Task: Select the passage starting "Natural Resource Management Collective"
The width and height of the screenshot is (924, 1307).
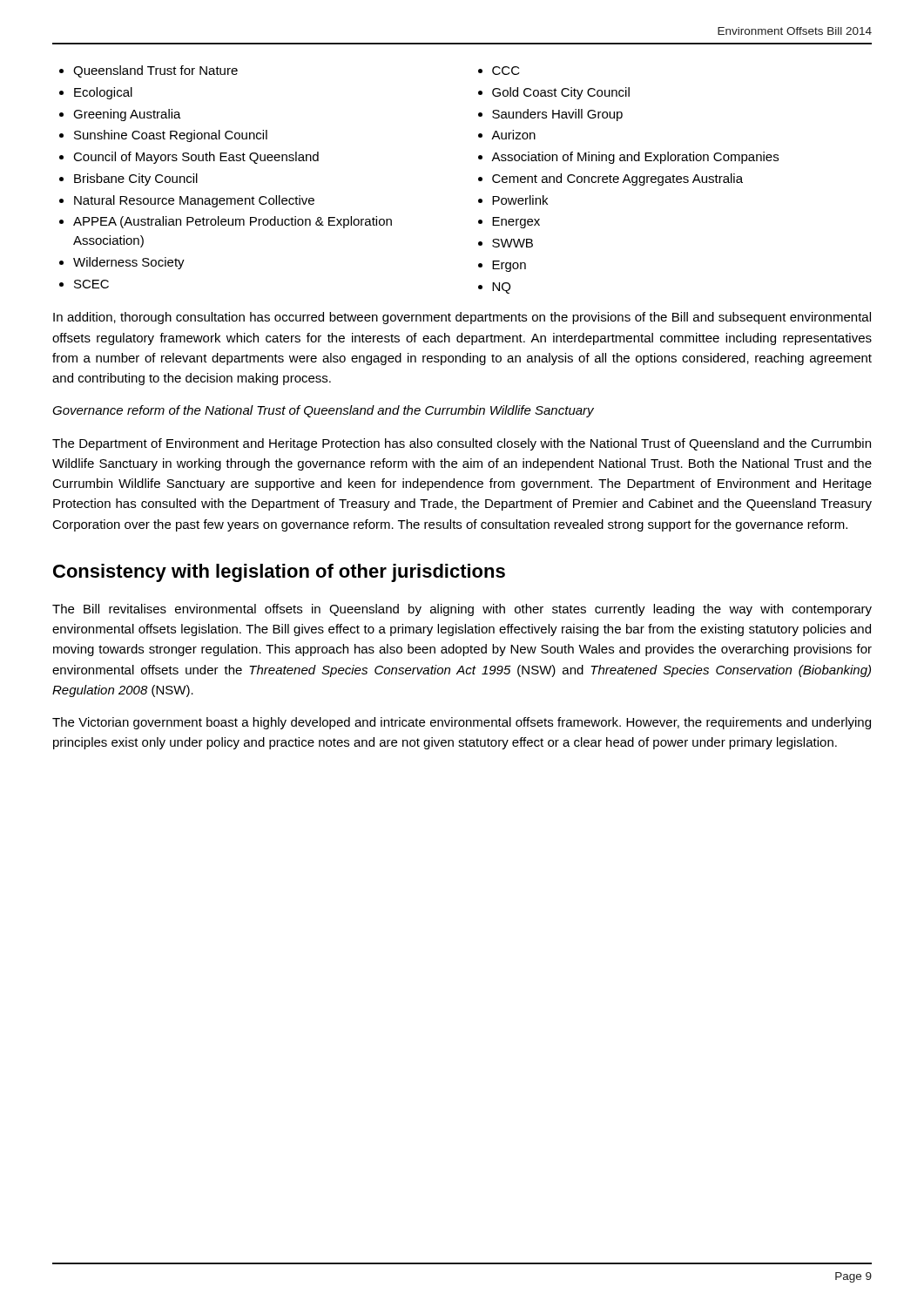Action: pyautogui.click(x=194, y=200)
